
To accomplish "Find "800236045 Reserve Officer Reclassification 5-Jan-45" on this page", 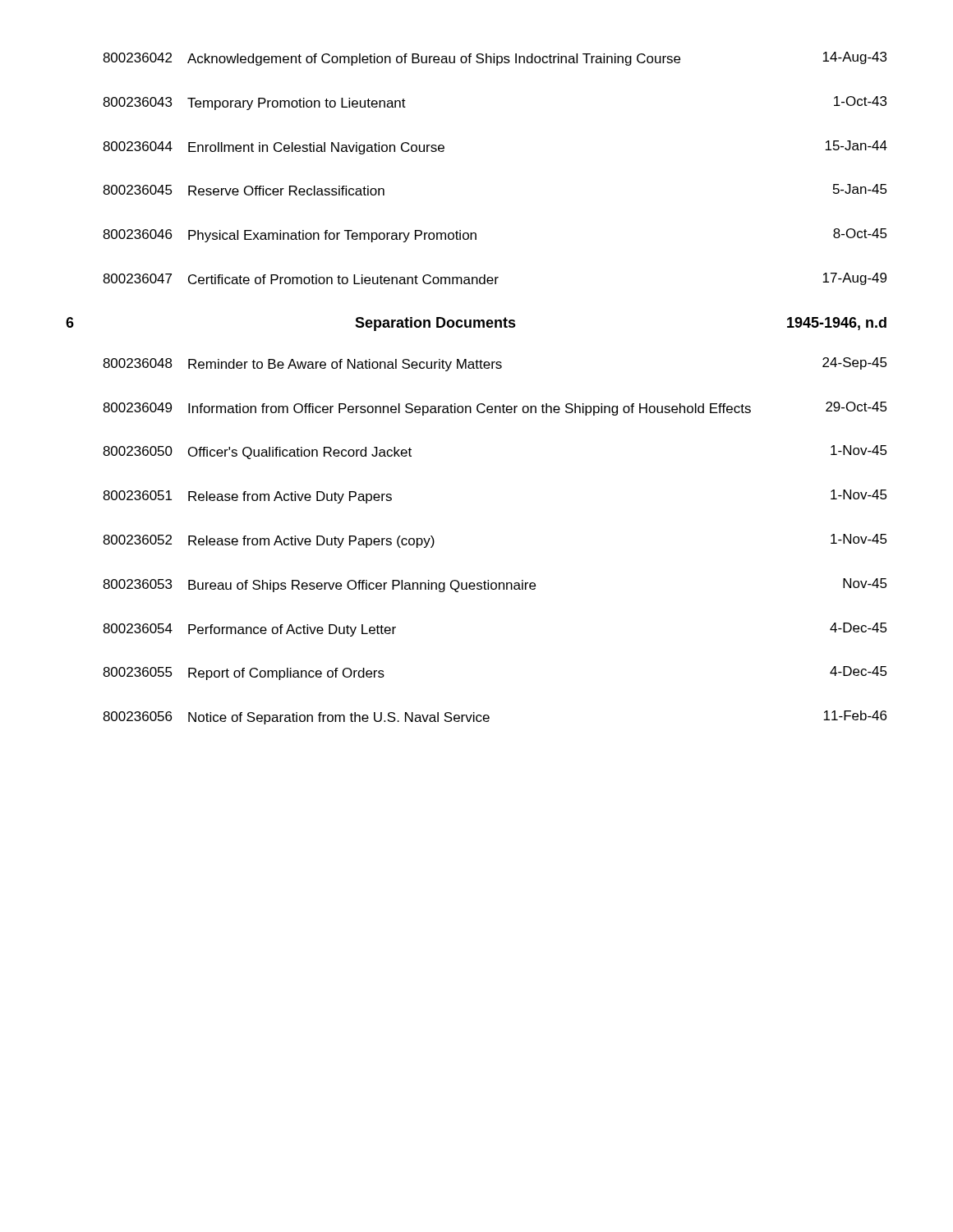I will [x=138, y=189].
